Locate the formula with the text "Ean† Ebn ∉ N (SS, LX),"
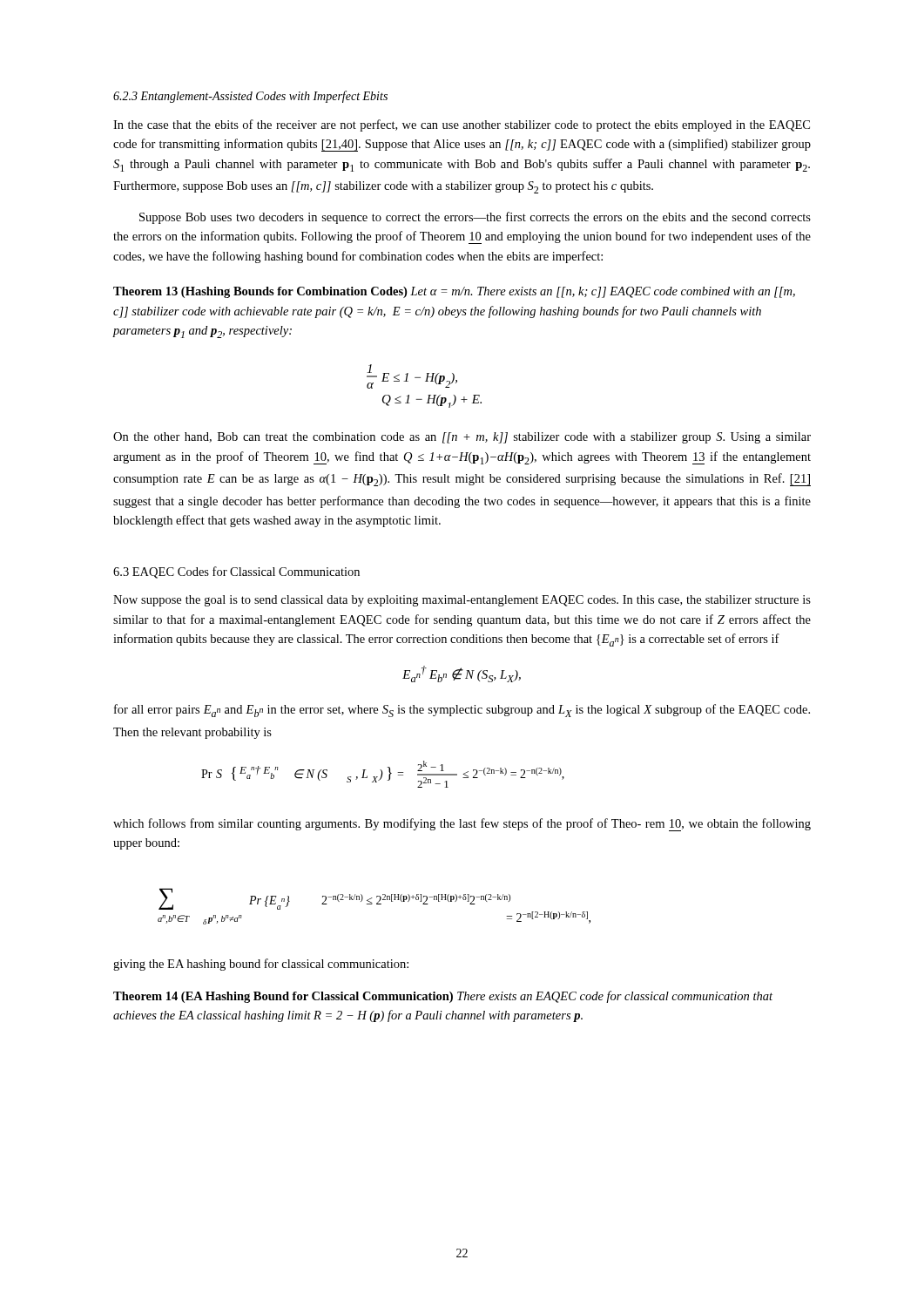The width and height of the screenshot is (924, 1307). 462,674
